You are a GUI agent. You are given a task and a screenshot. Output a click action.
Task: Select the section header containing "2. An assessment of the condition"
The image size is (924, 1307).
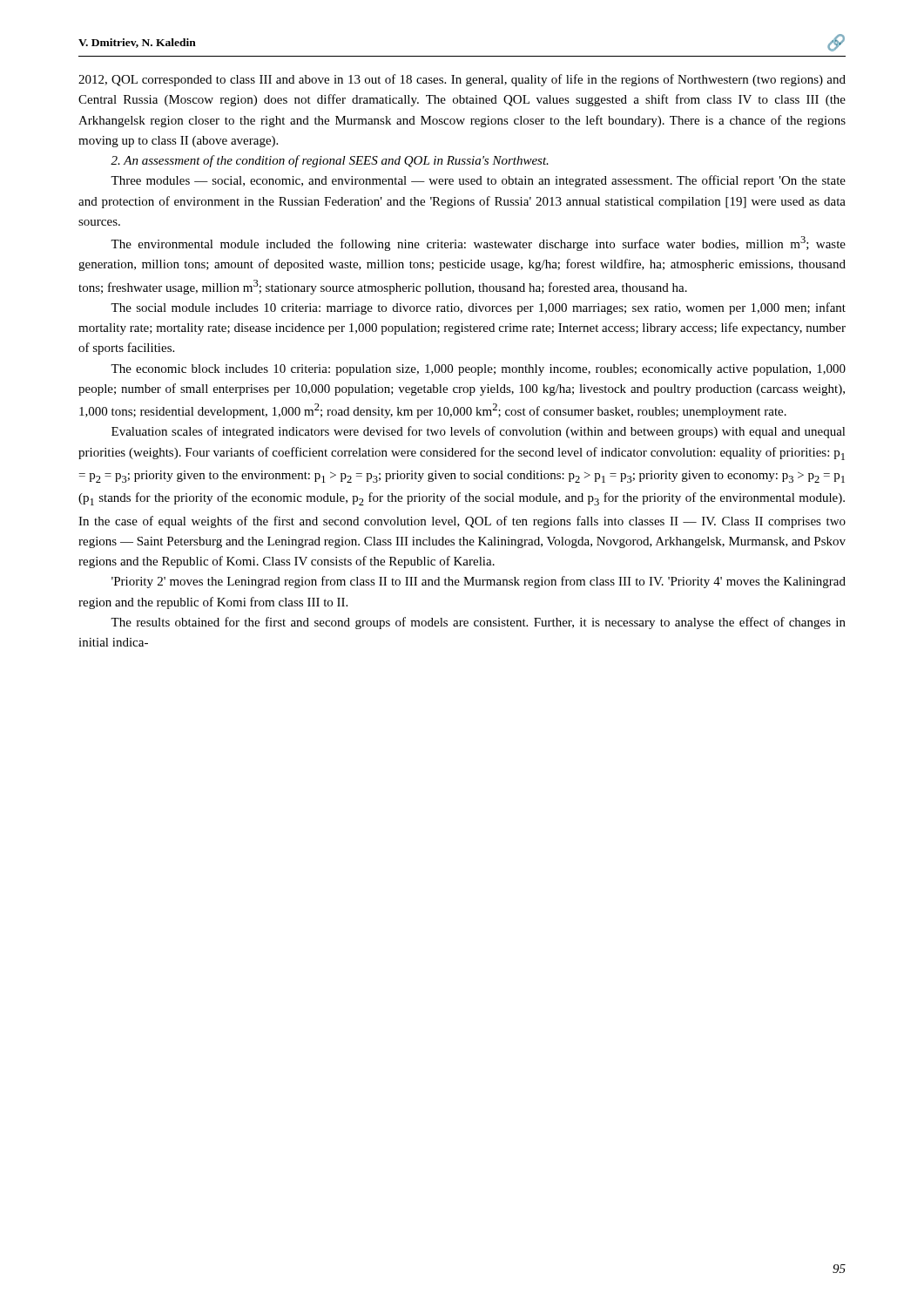click(462, 161)
